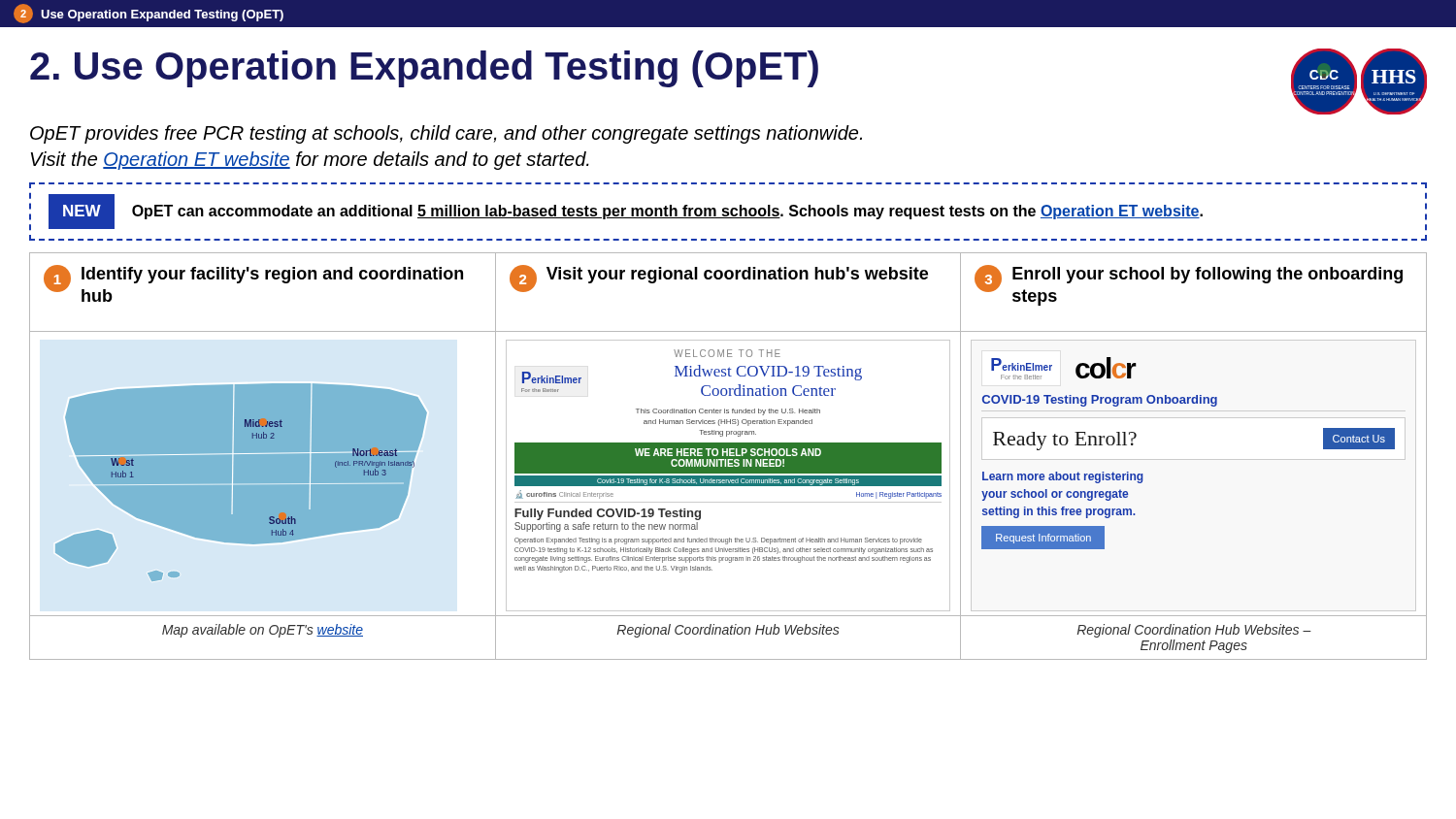
Task: Point to the element starting "OpET provides free PCR testing at"
Action: [x=447, y=146]
